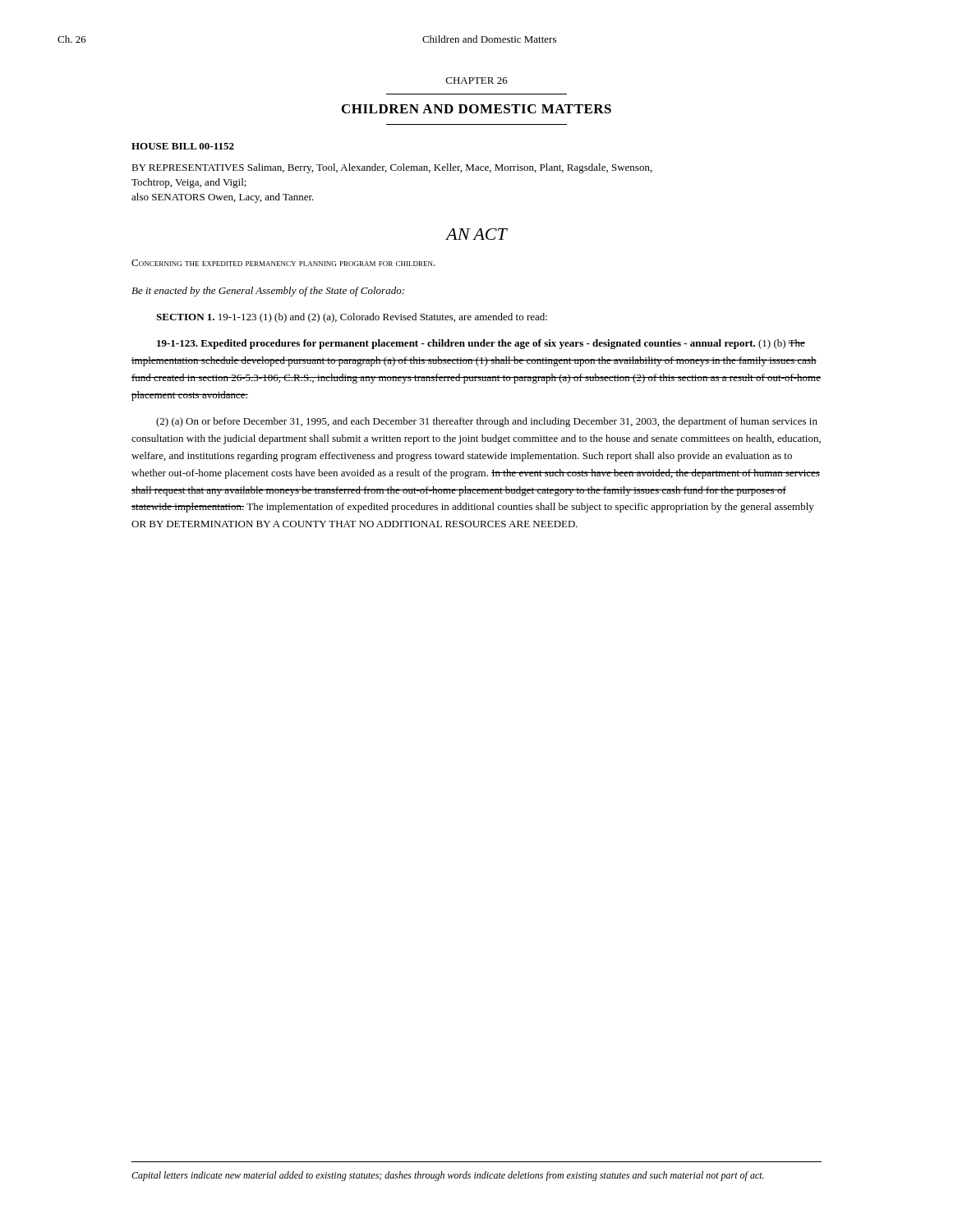This screenshot has height=1232, width=953.
Task: Point to the element starting "Be it enacted by the General"
Action: [x=268, y=292]
